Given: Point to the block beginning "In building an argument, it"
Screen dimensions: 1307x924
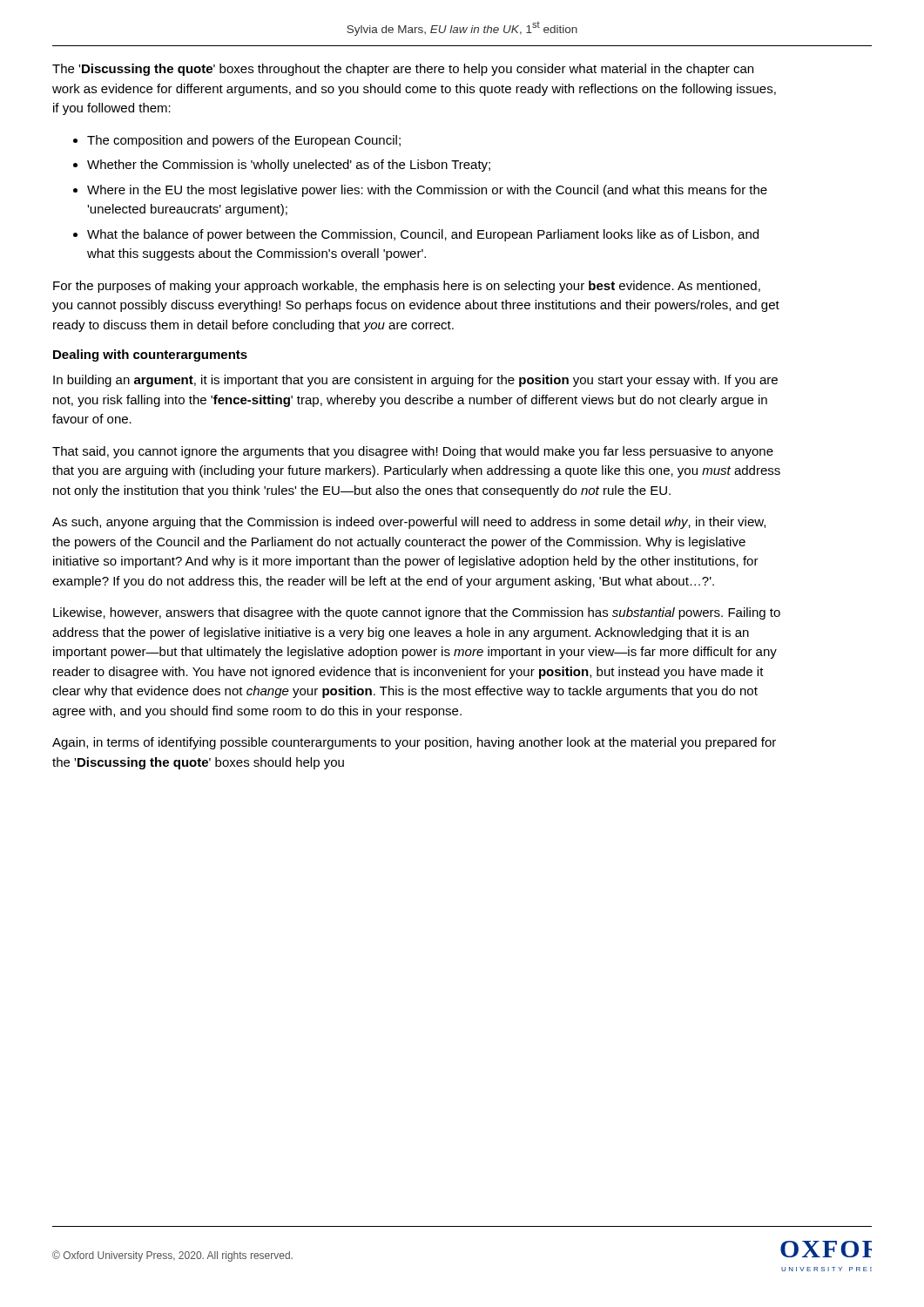Looking at the screenshot, I should [x=415, y=399].
